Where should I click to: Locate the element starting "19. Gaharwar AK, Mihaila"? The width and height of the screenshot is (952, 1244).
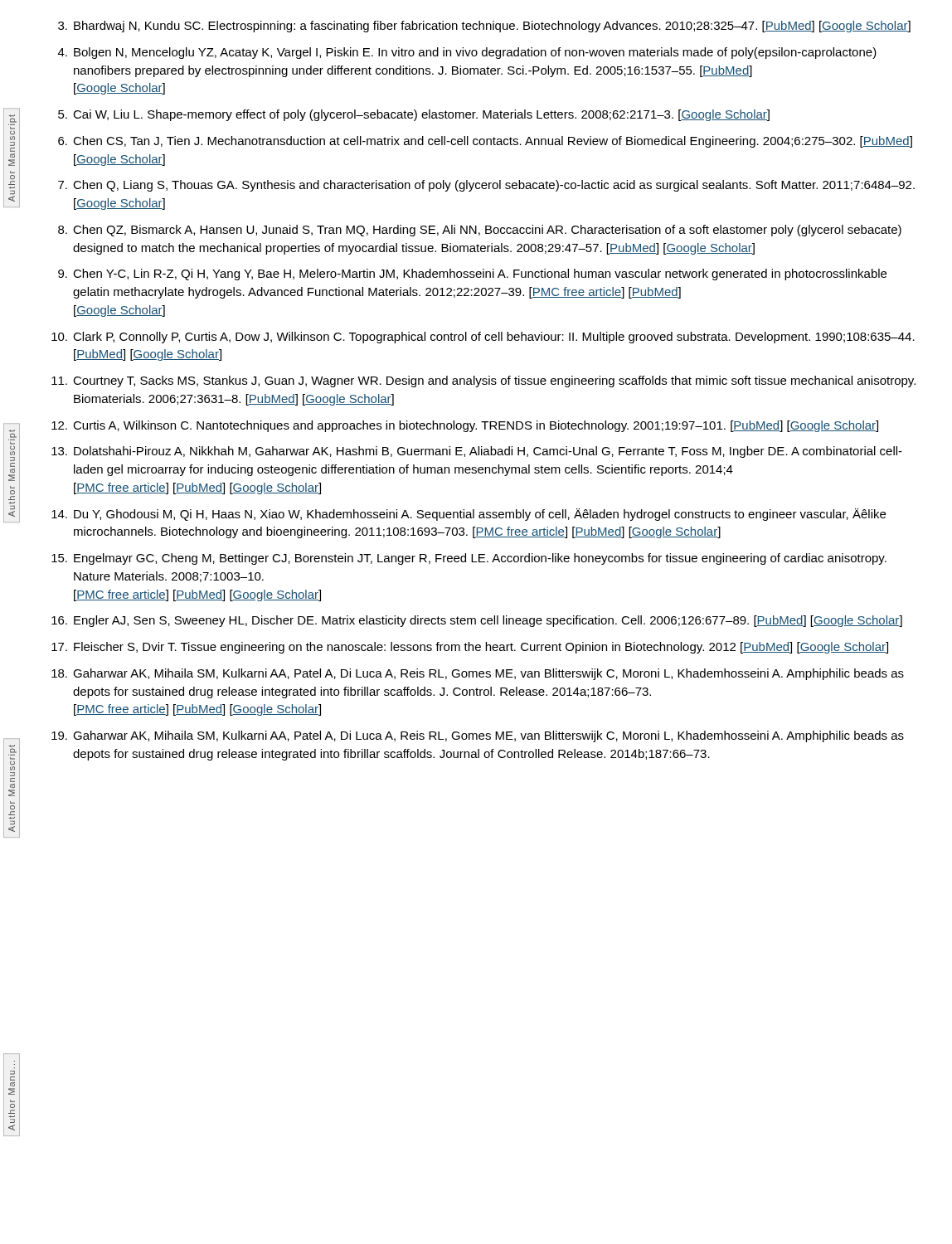pyautogui.click(x=483, y=745)
